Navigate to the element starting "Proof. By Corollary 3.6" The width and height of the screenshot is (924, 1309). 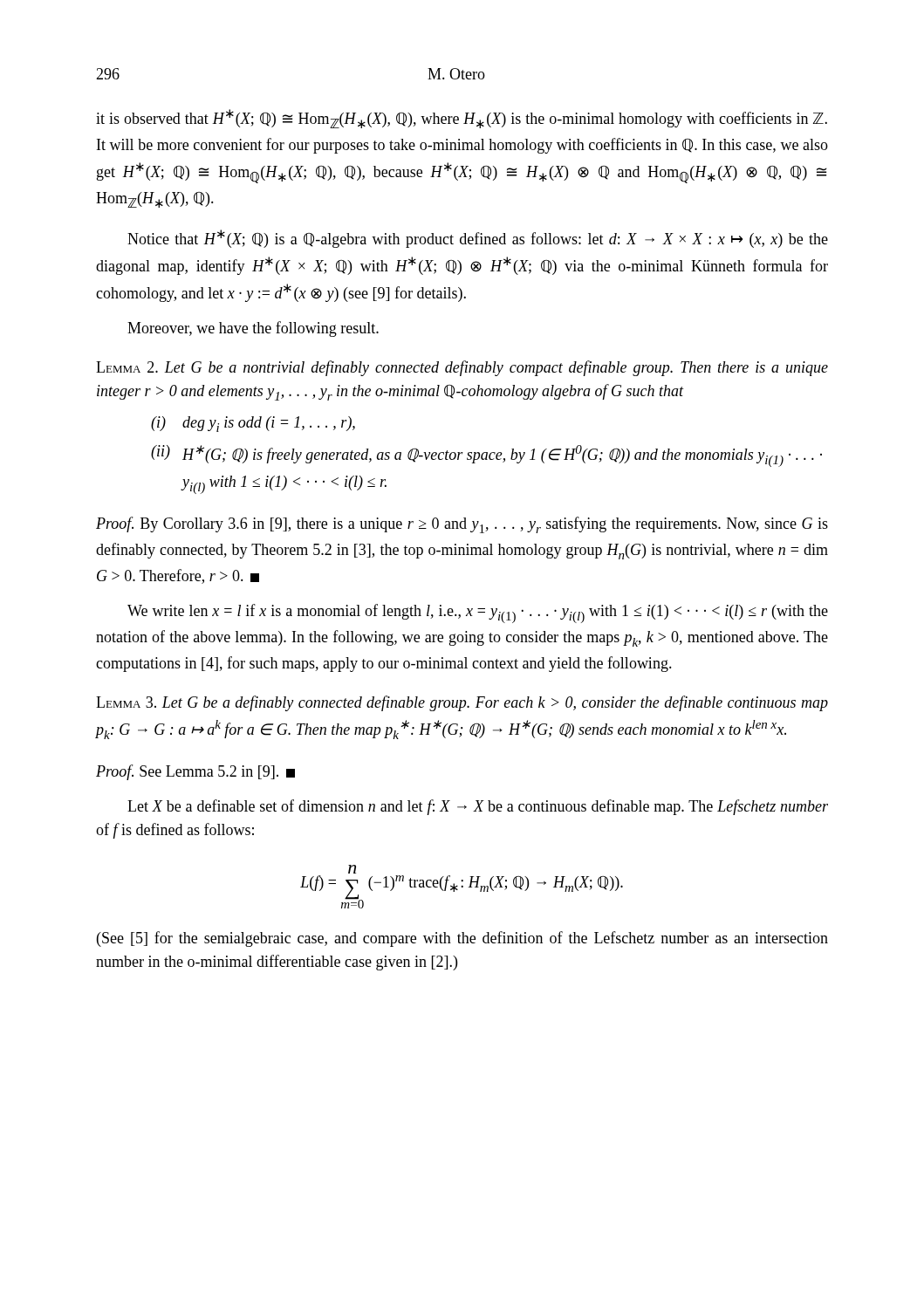(462, 550)
